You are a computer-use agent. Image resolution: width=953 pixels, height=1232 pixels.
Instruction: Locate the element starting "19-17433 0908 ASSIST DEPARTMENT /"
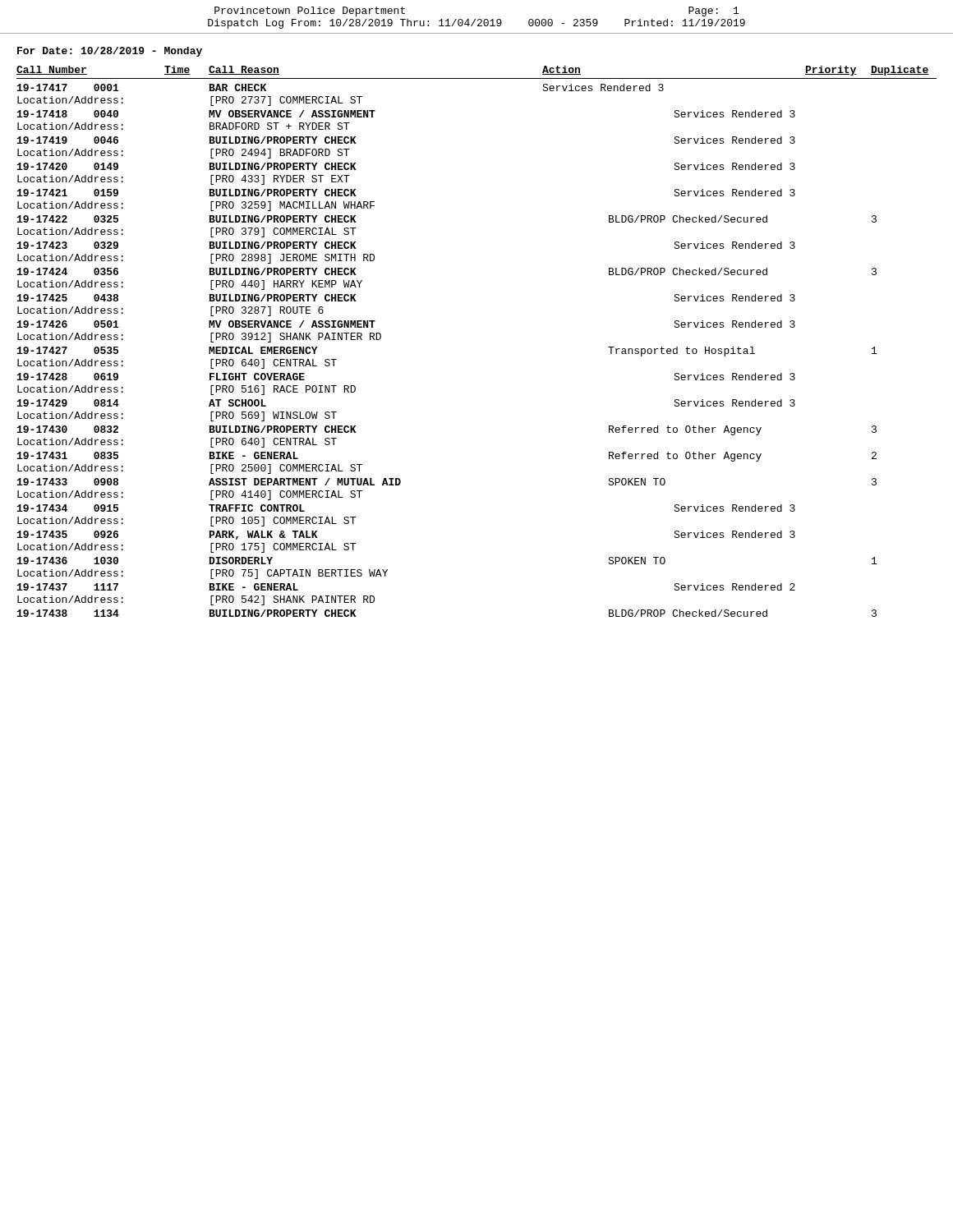point(45,482)
